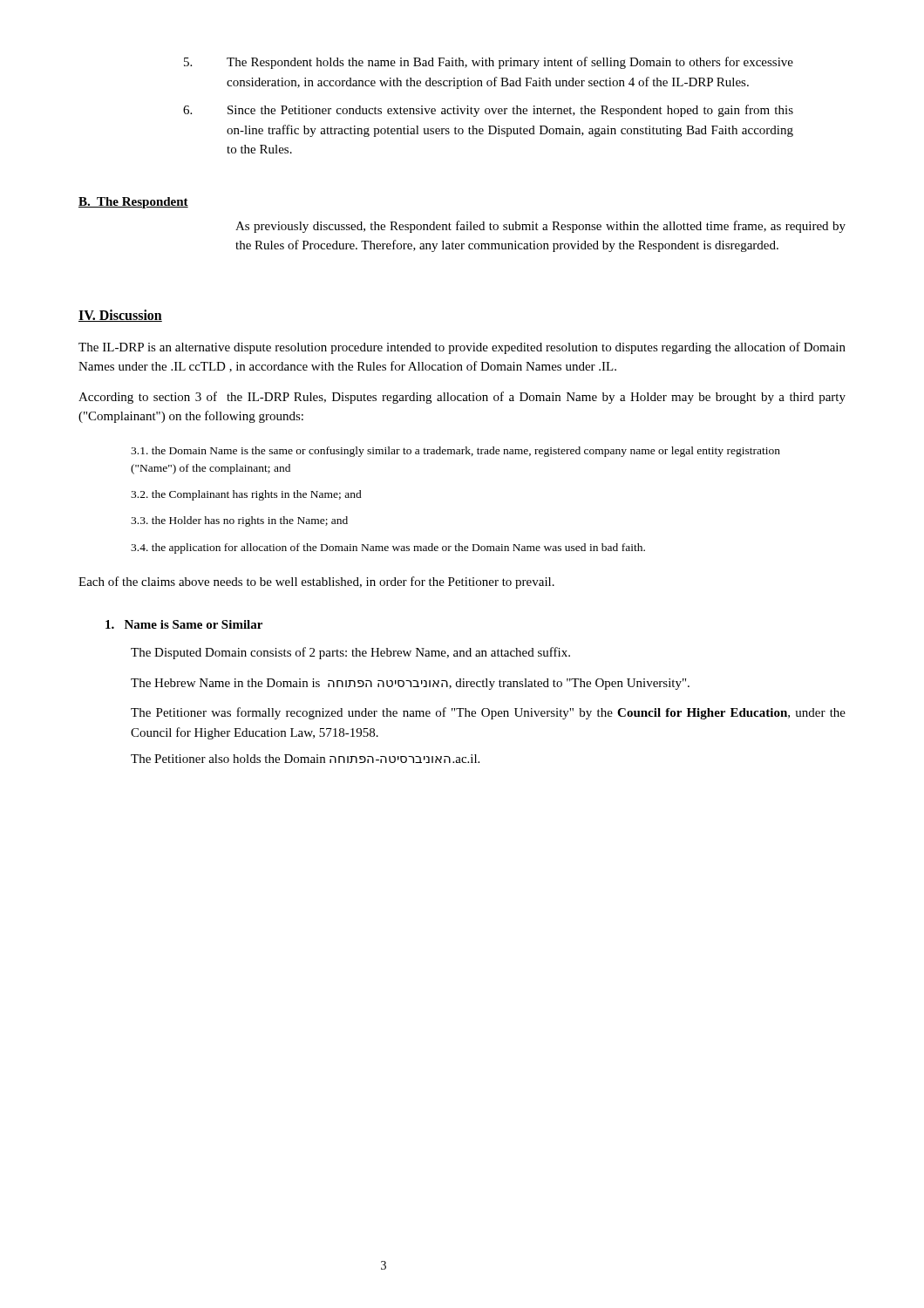Find the block starting "5. The Respondent"

click(488, 106)
